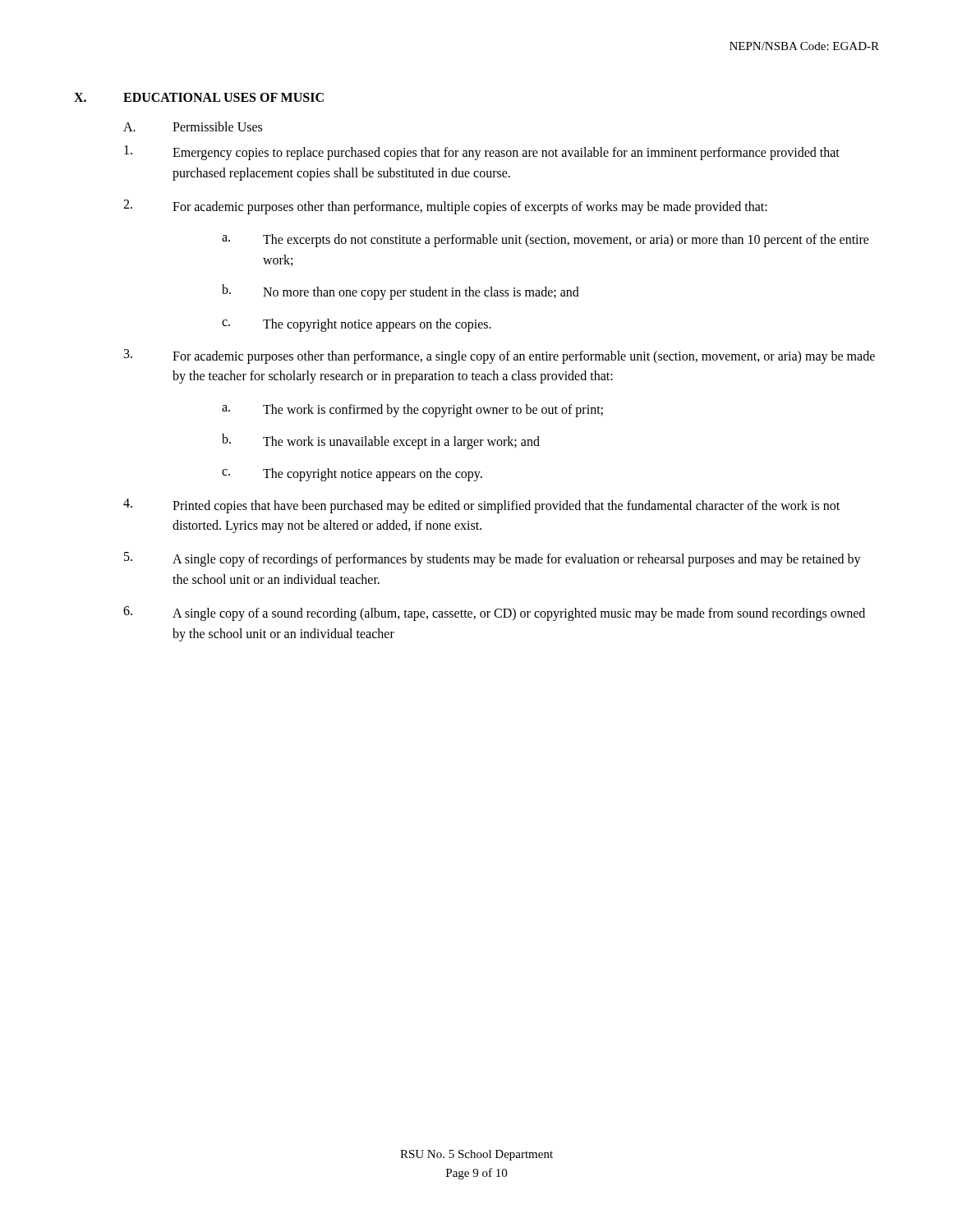Find the element starting "4. Printed copies that have been"

coord(501,516)
